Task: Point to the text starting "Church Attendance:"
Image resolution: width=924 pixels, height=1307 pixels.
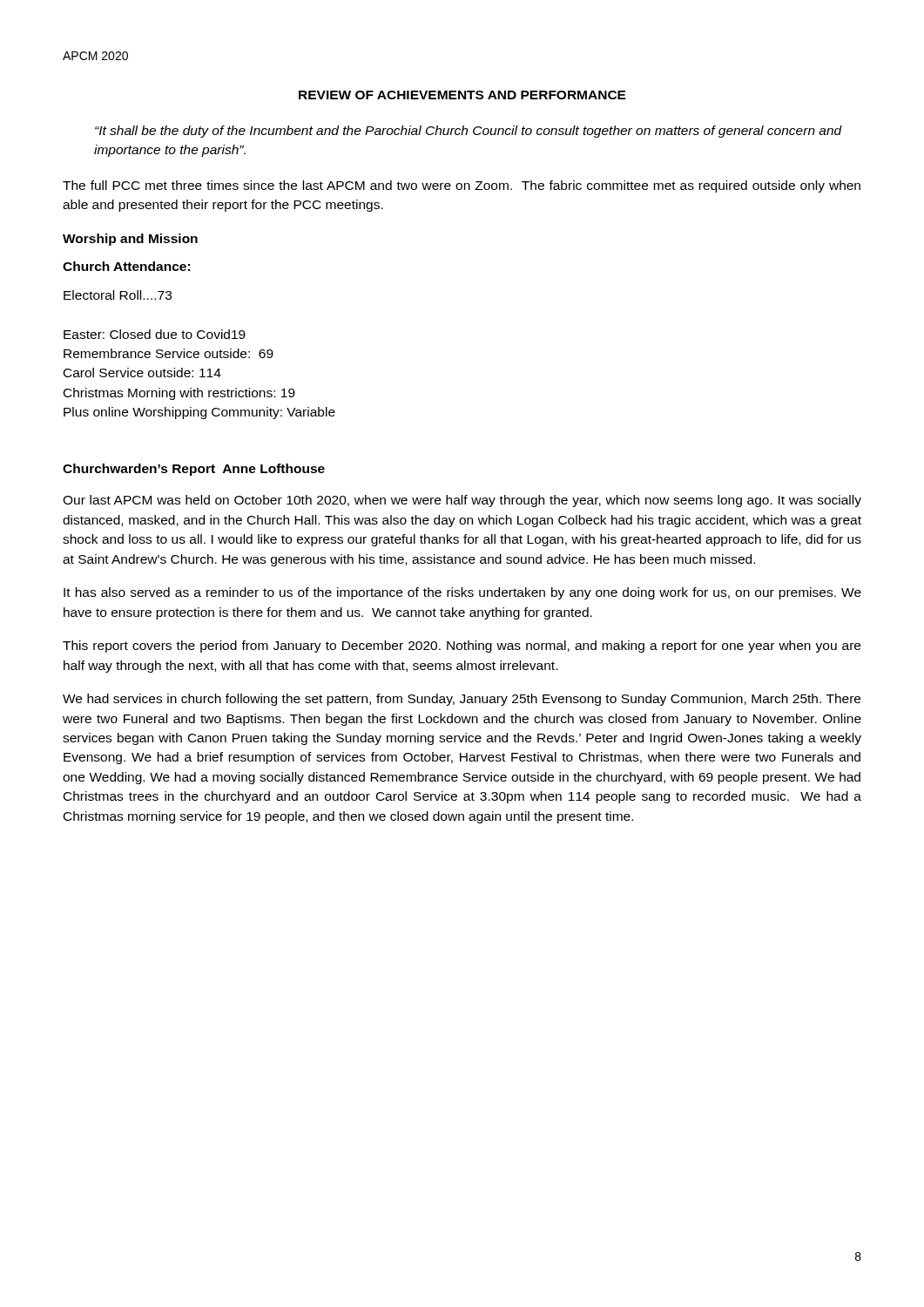Action: click(x=127, y=266)
